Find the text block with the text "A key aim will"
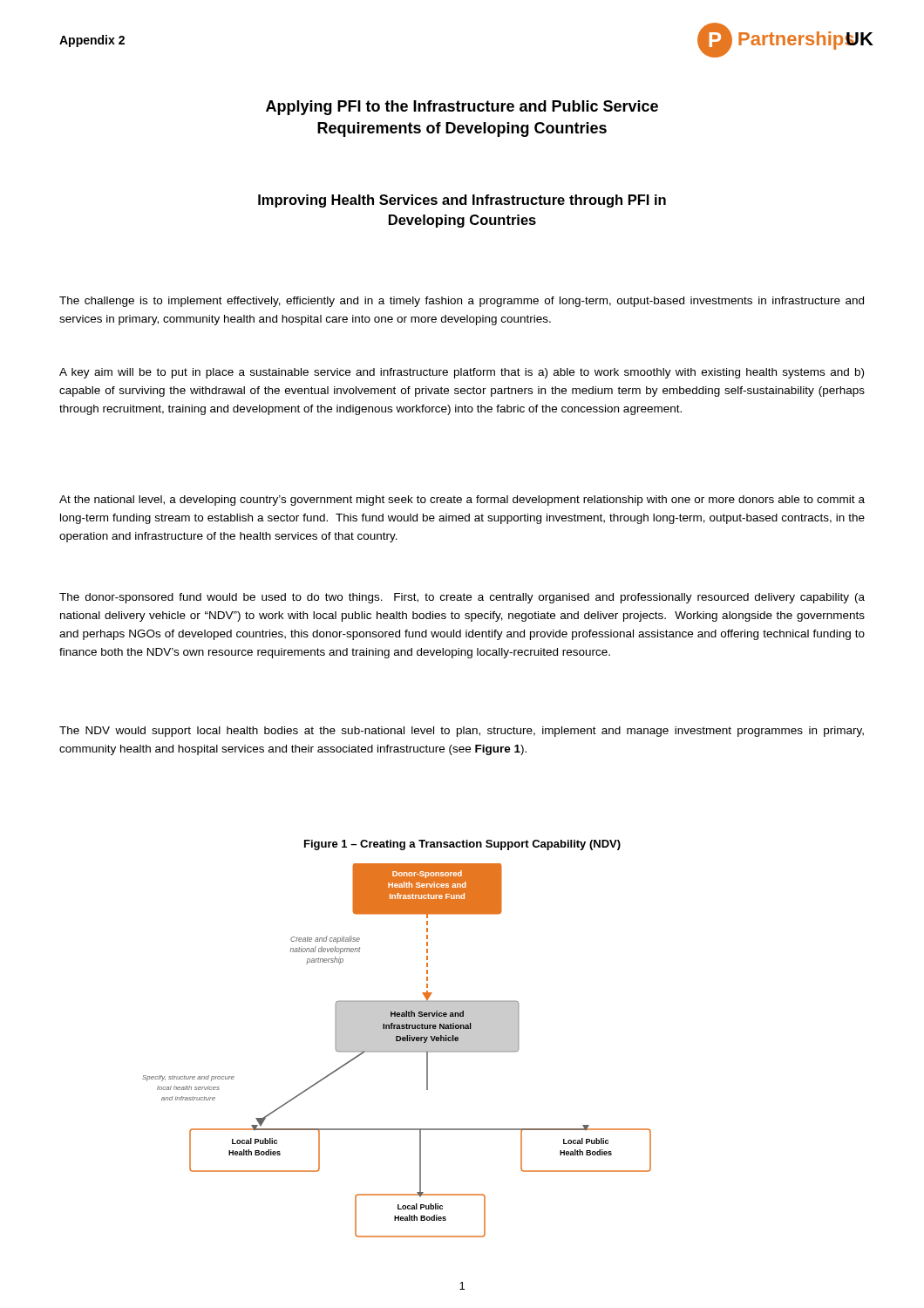Viewport: 924px width, 1308px height. coord(462,390)
